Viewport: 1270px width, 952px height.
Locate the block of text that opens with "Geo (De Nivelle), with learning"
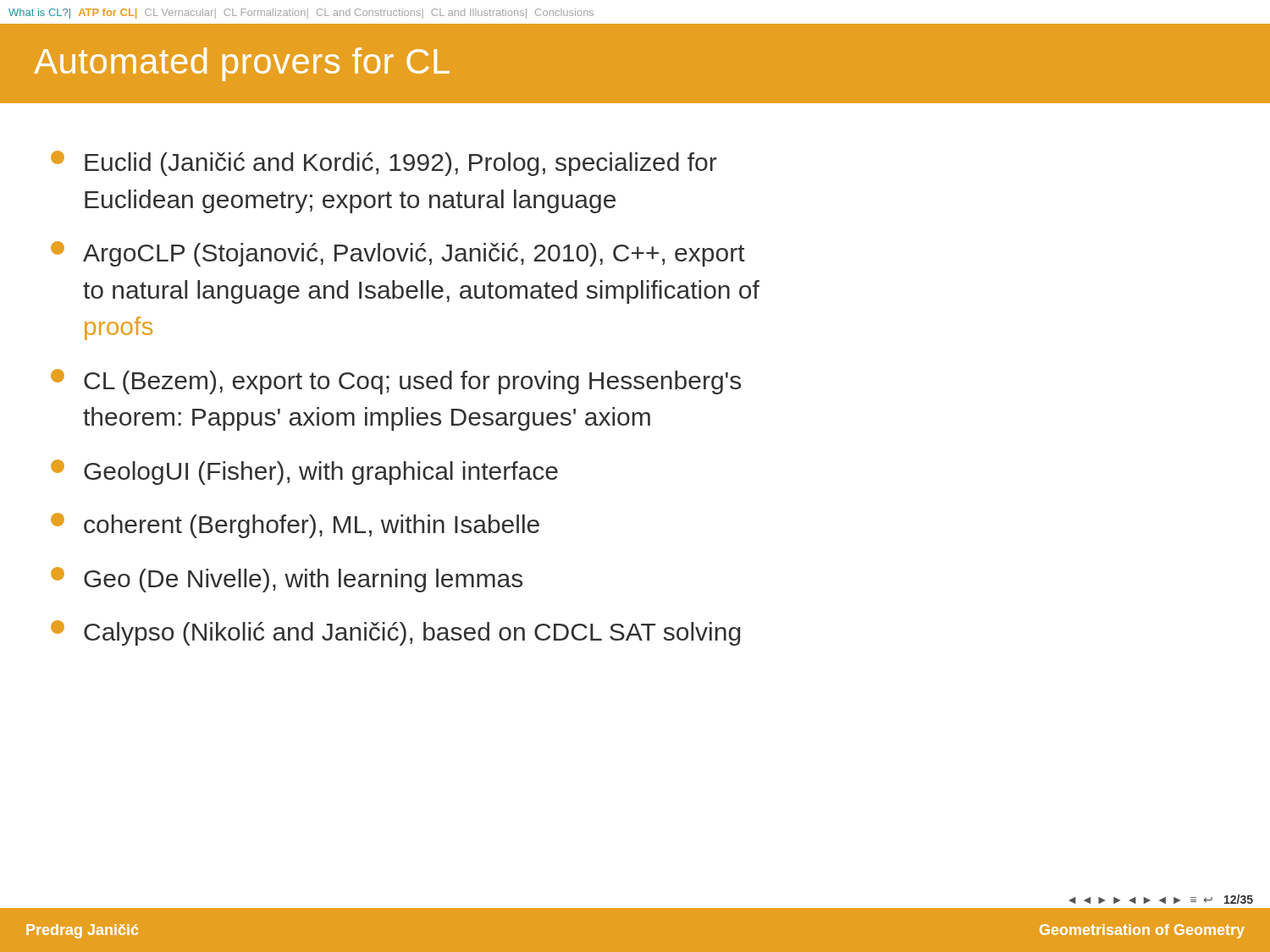pos(287,578)
